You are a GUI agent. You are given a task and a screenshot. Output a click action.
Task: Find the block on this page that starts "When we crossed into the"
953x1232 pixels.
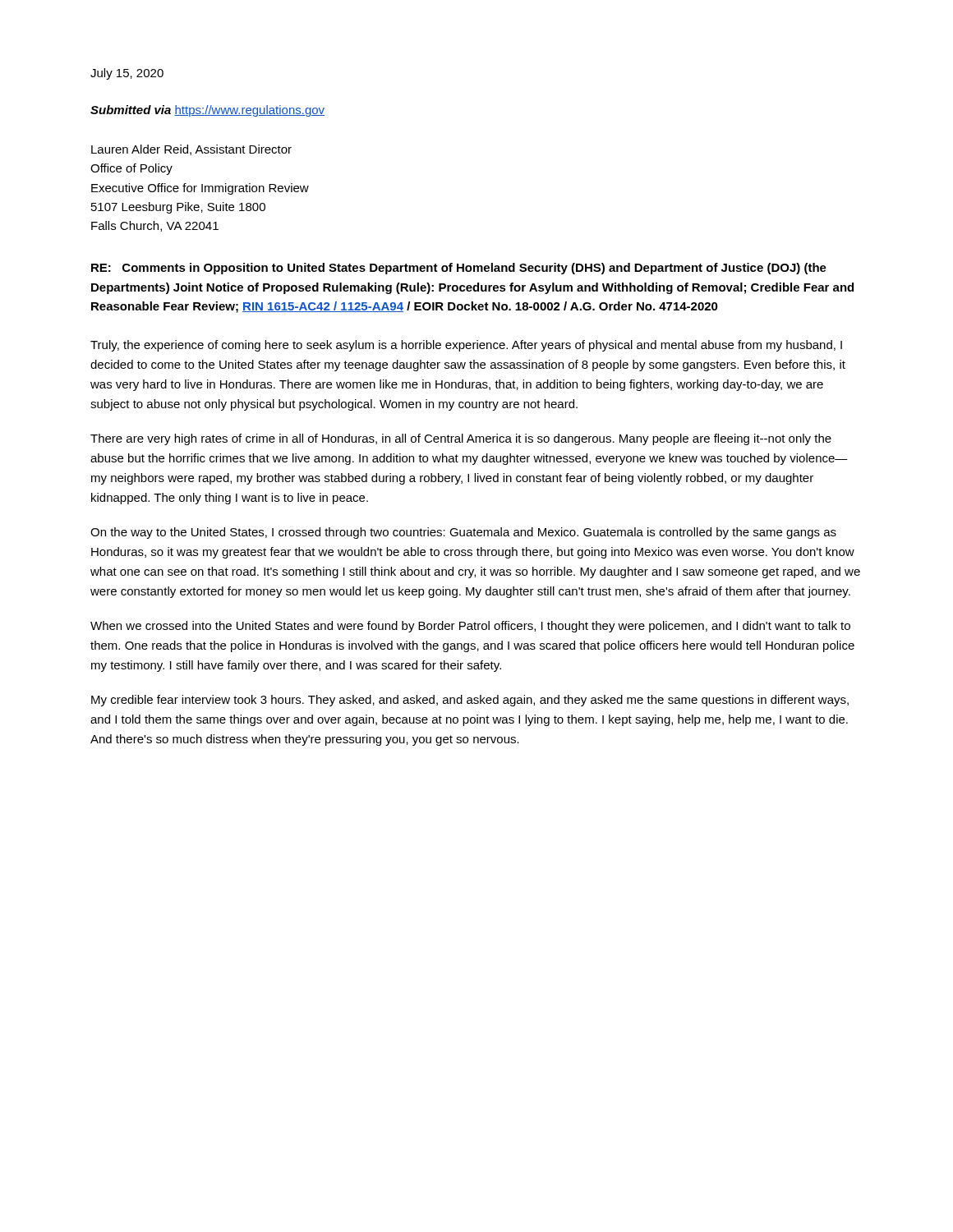pos(472,645)
